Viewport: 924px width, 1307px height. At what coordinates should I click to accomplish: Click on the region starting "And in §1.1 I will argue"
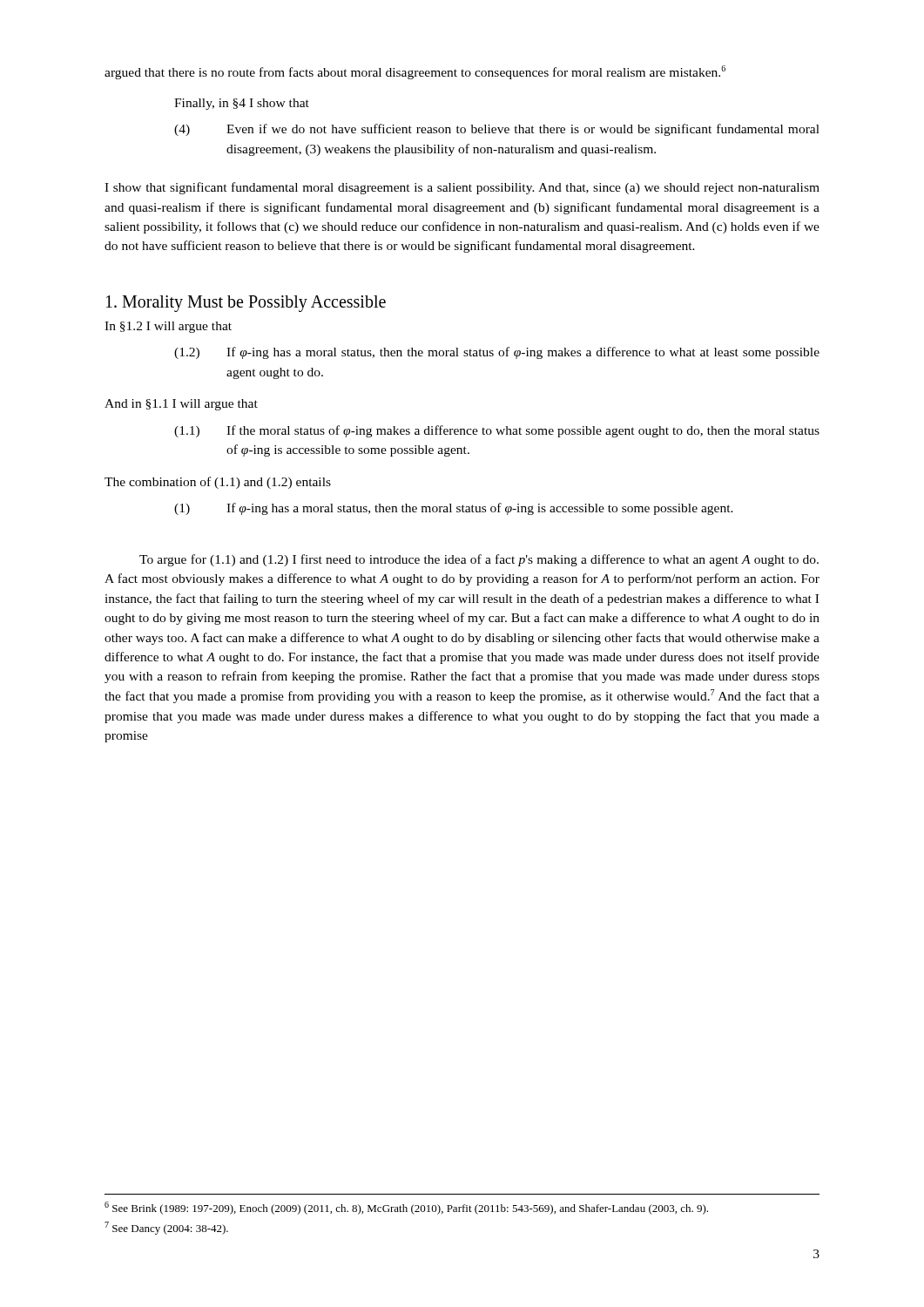[181, 403]
